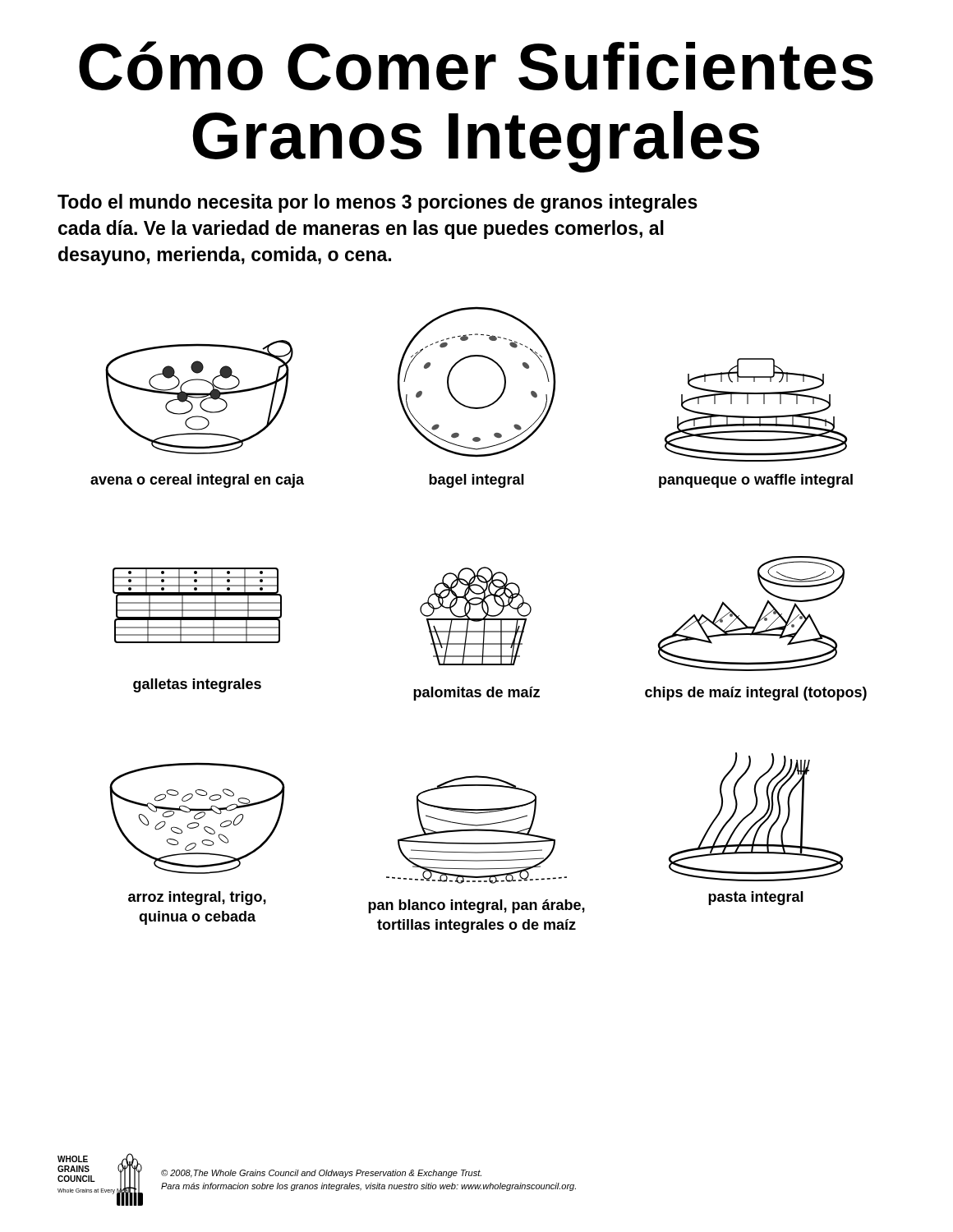
Task: Where is the caption that starts "avena o cereal integral"?
Action: (197, 479)
